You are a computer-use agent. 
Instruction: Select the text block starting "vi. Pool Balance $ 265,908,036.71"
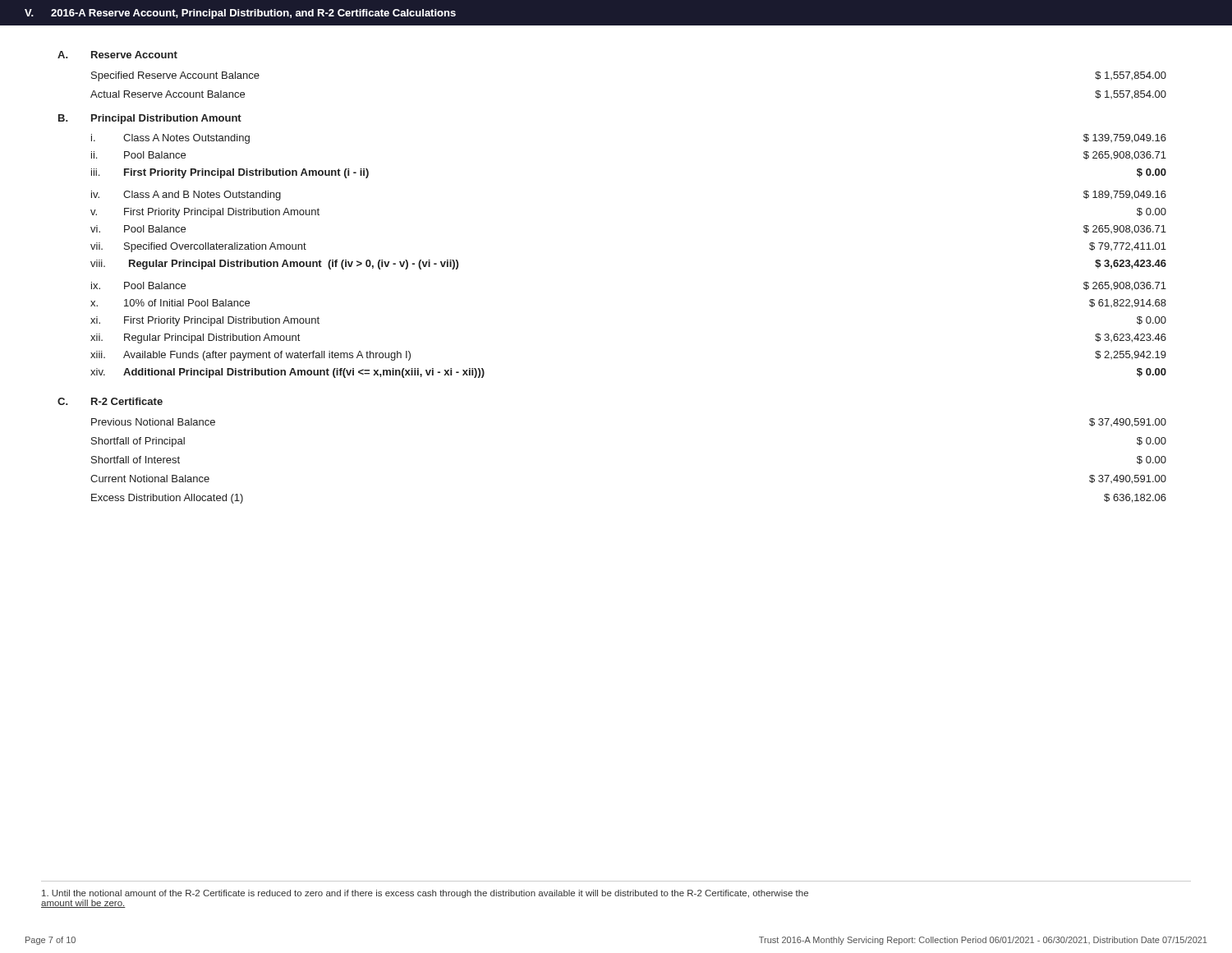152,229
